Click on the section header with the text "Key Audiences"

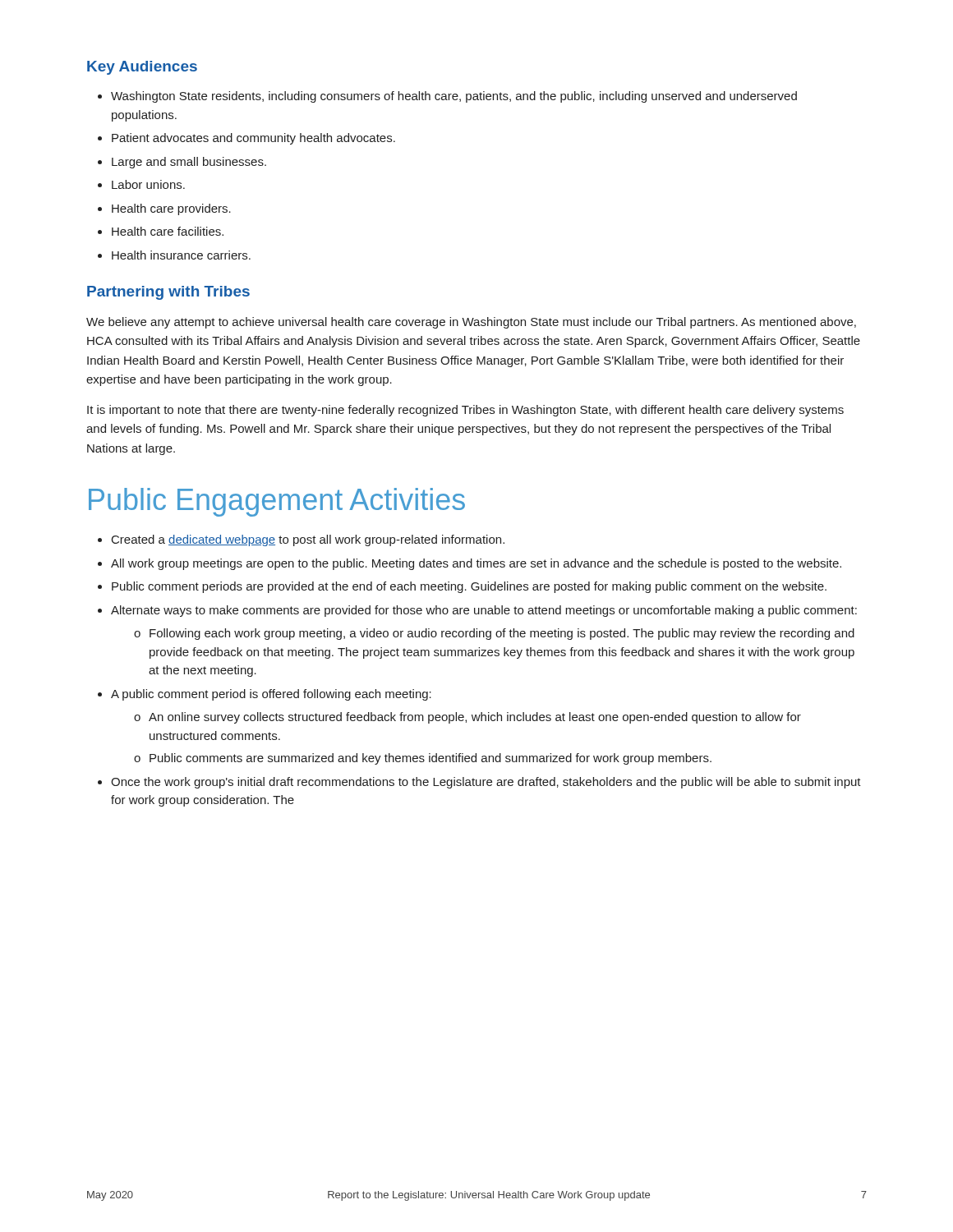click(142, 66)
